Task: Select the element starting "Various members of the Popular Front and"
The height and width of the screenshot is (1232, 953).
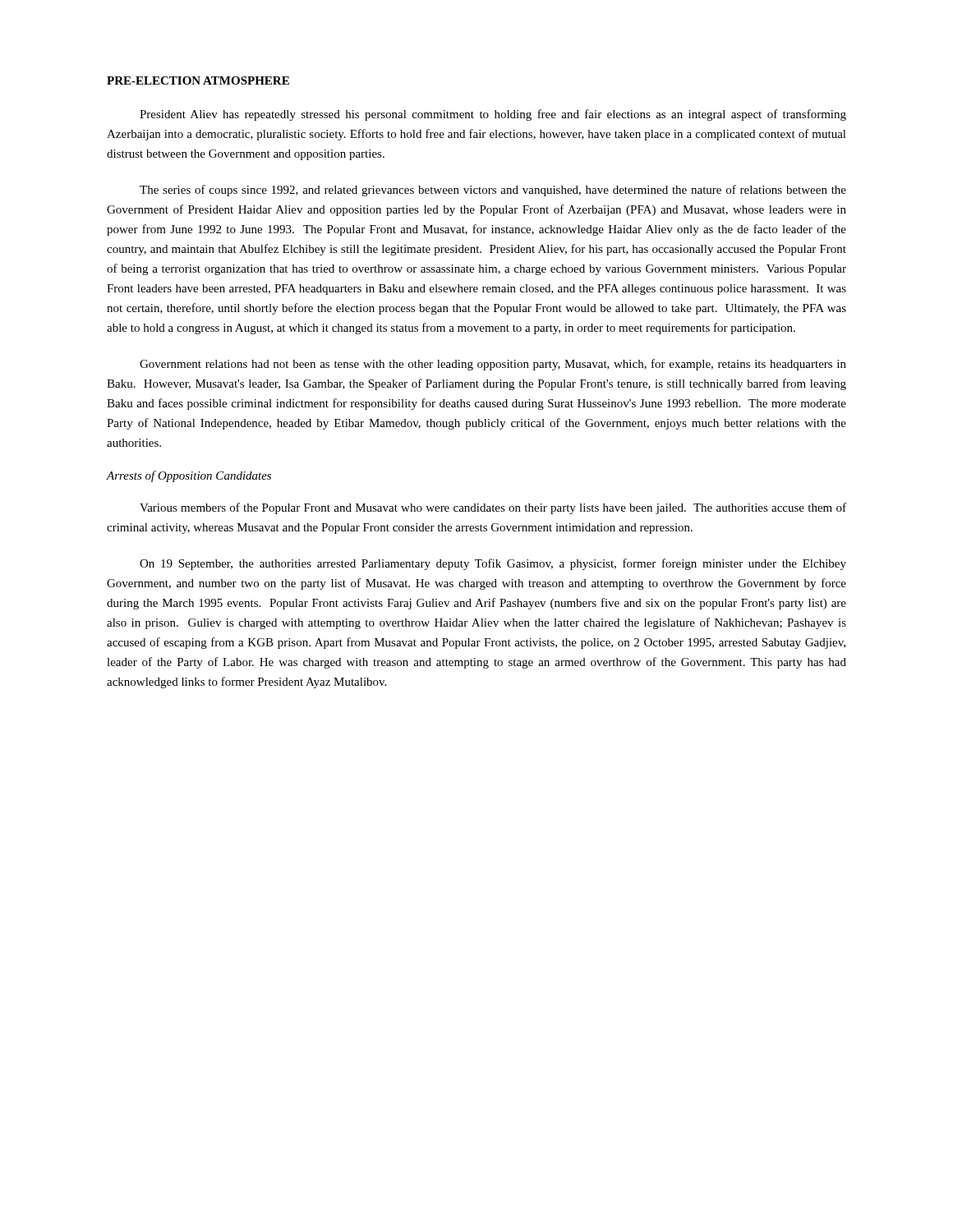Action: [x=476, y=517]
